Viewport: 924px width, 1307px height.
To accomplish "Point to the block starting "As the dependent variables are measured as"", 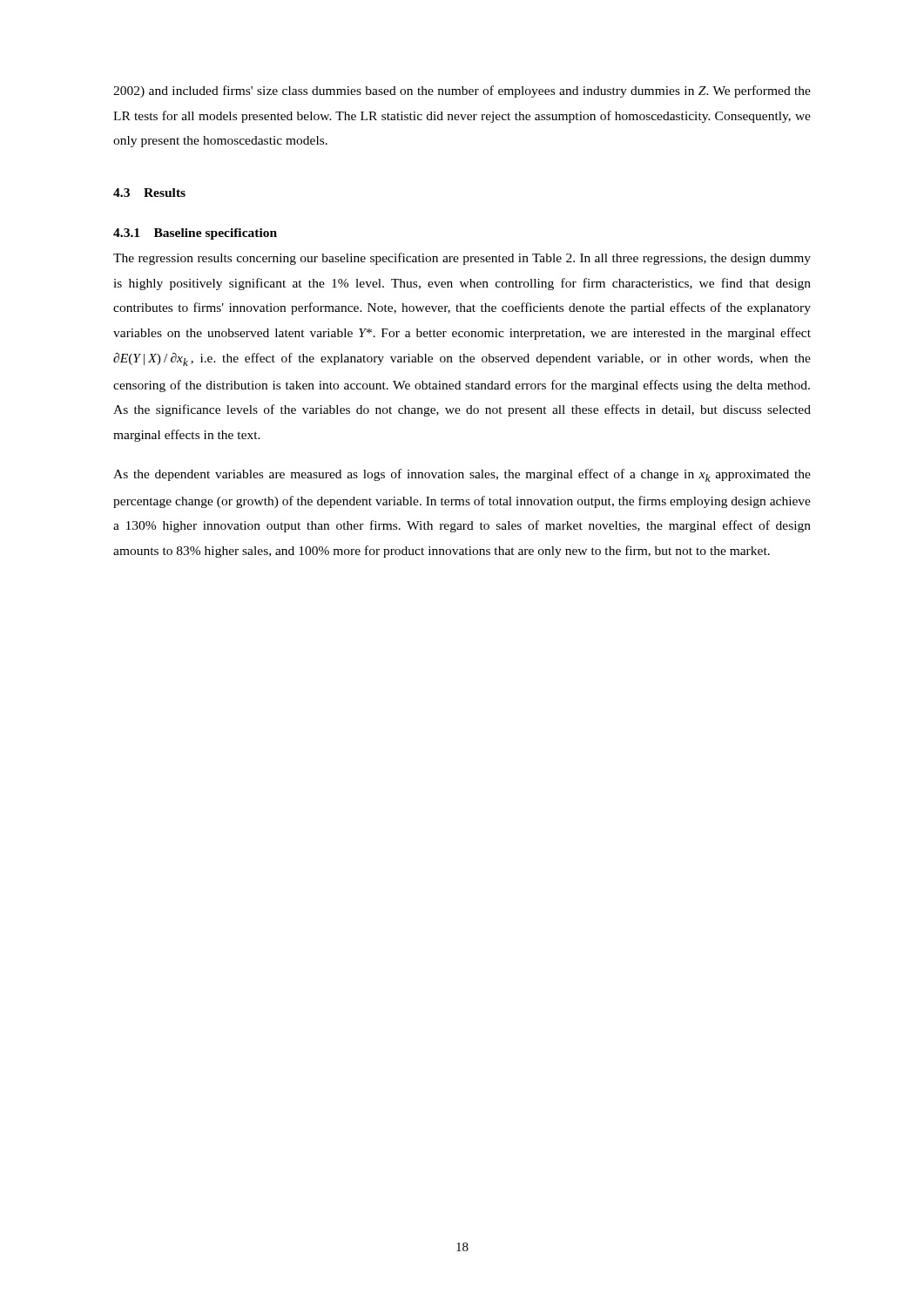I will [462, 512].
